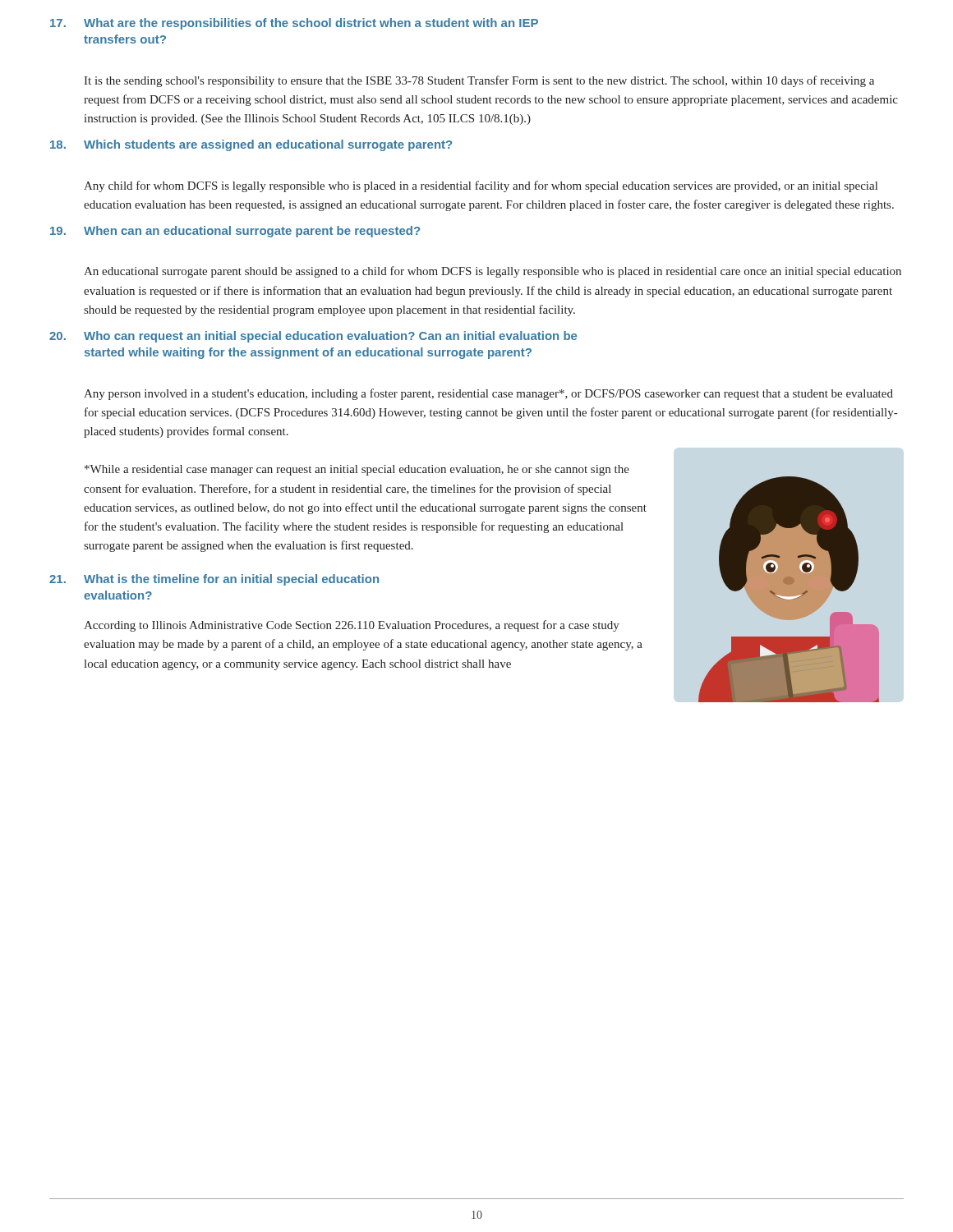Viewport: 953px width, 1232px height.
Task: Find the photo
Action: click(789, 577)
